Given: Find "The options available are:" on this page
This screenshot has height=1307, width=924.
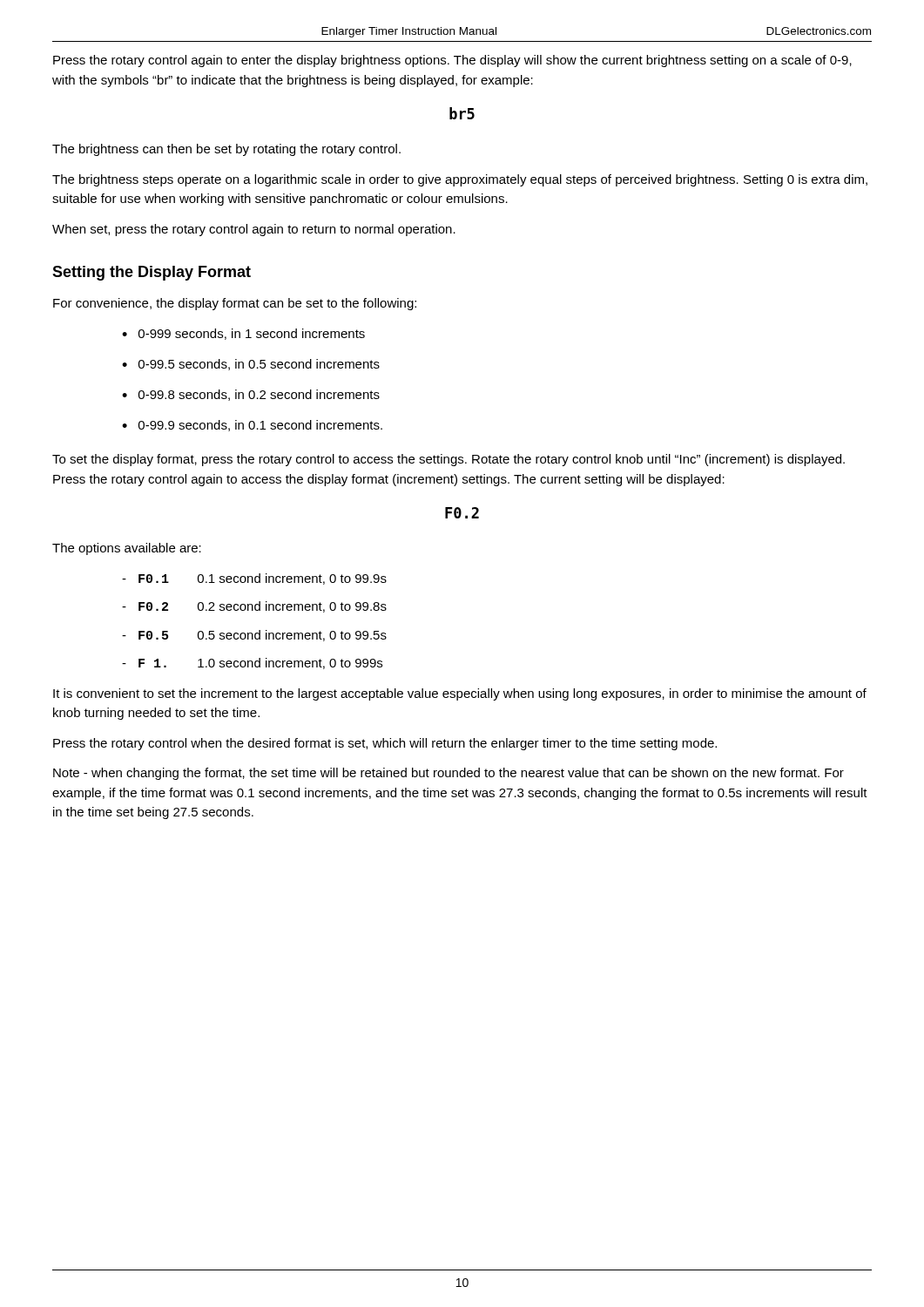Looking at the screenshot, I should (127, 548).
